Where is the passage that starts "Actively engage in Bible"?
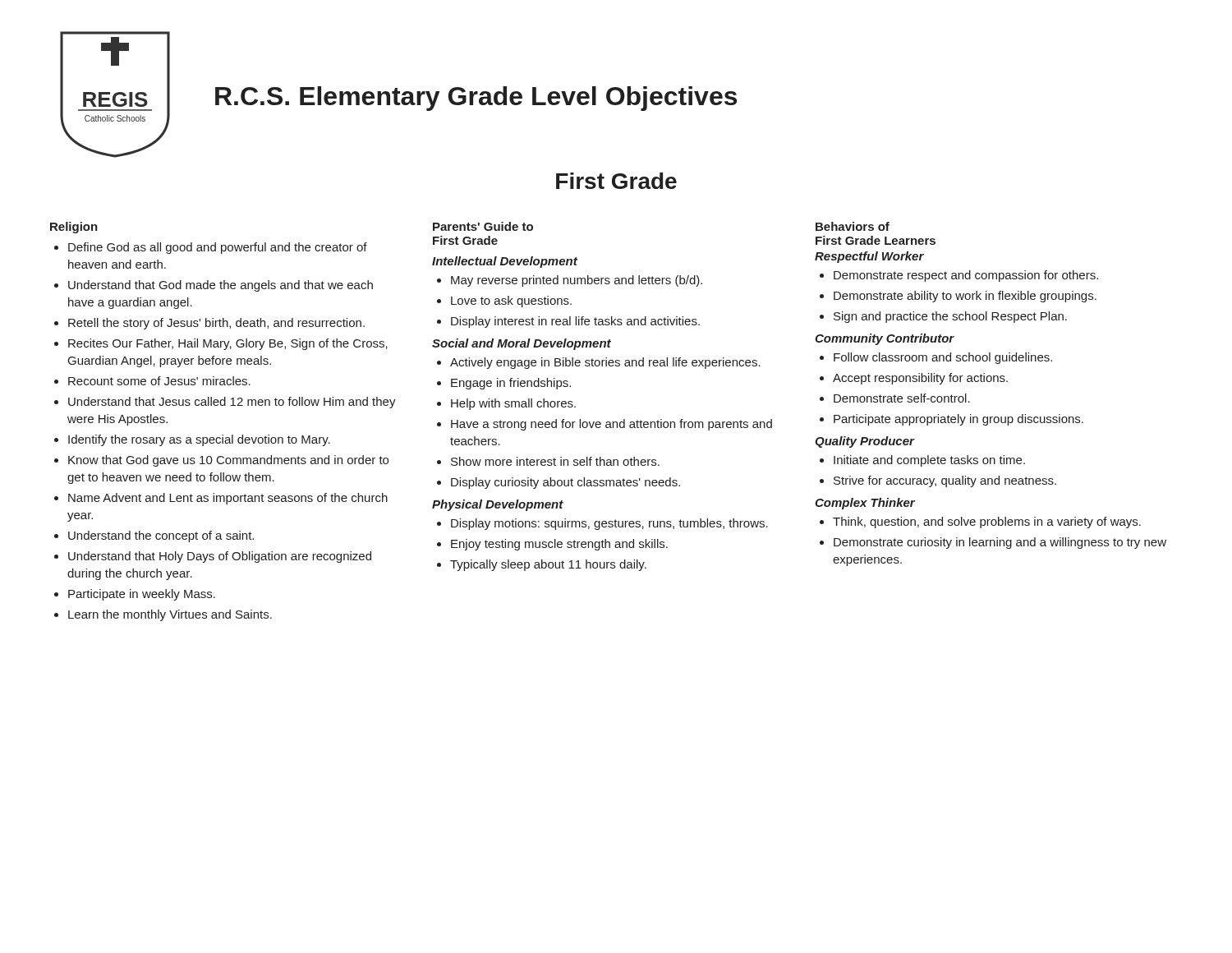 [x=606, y=362]
